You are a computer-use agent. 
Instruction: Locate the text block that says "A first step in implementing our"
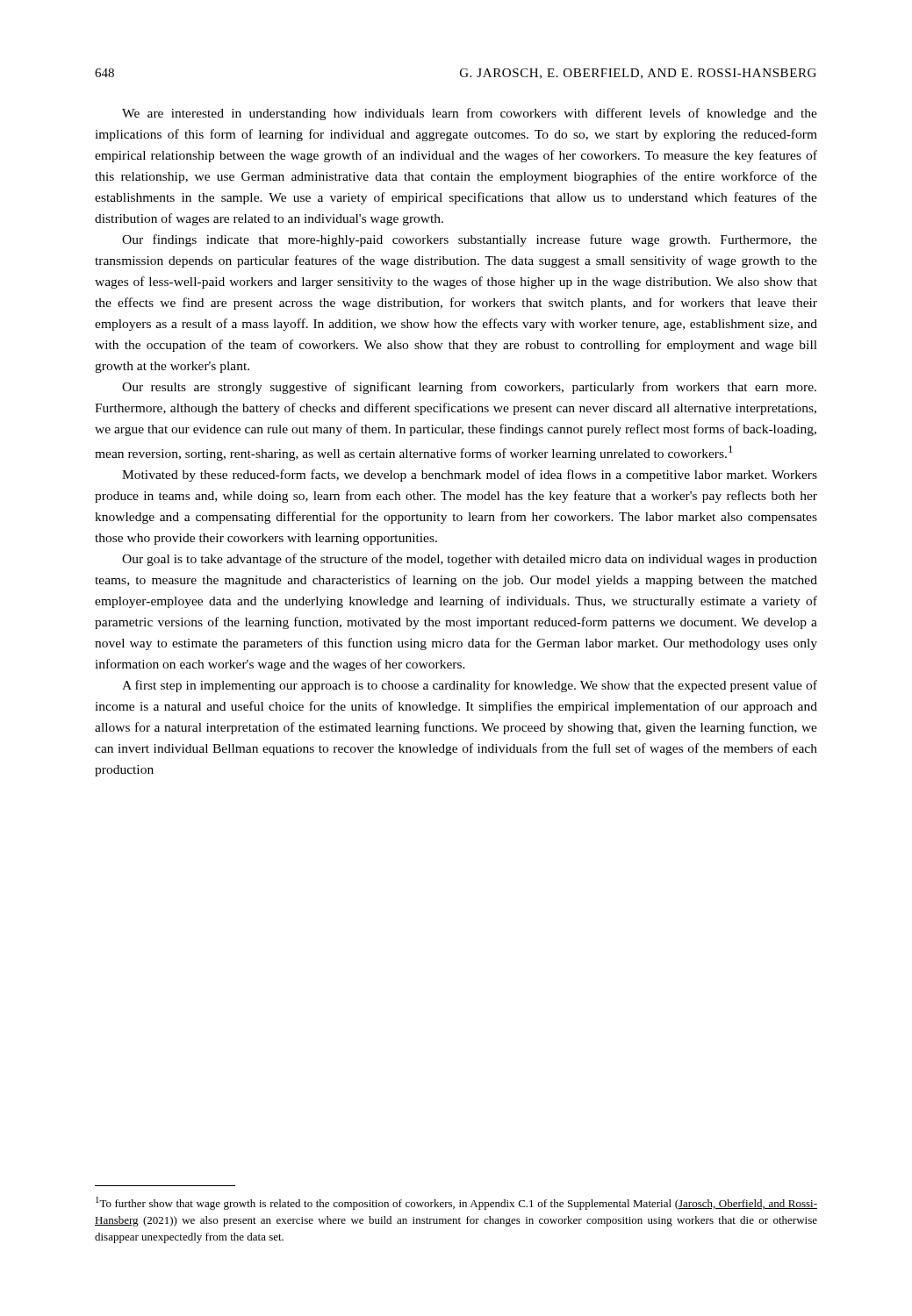click(456, 727)
